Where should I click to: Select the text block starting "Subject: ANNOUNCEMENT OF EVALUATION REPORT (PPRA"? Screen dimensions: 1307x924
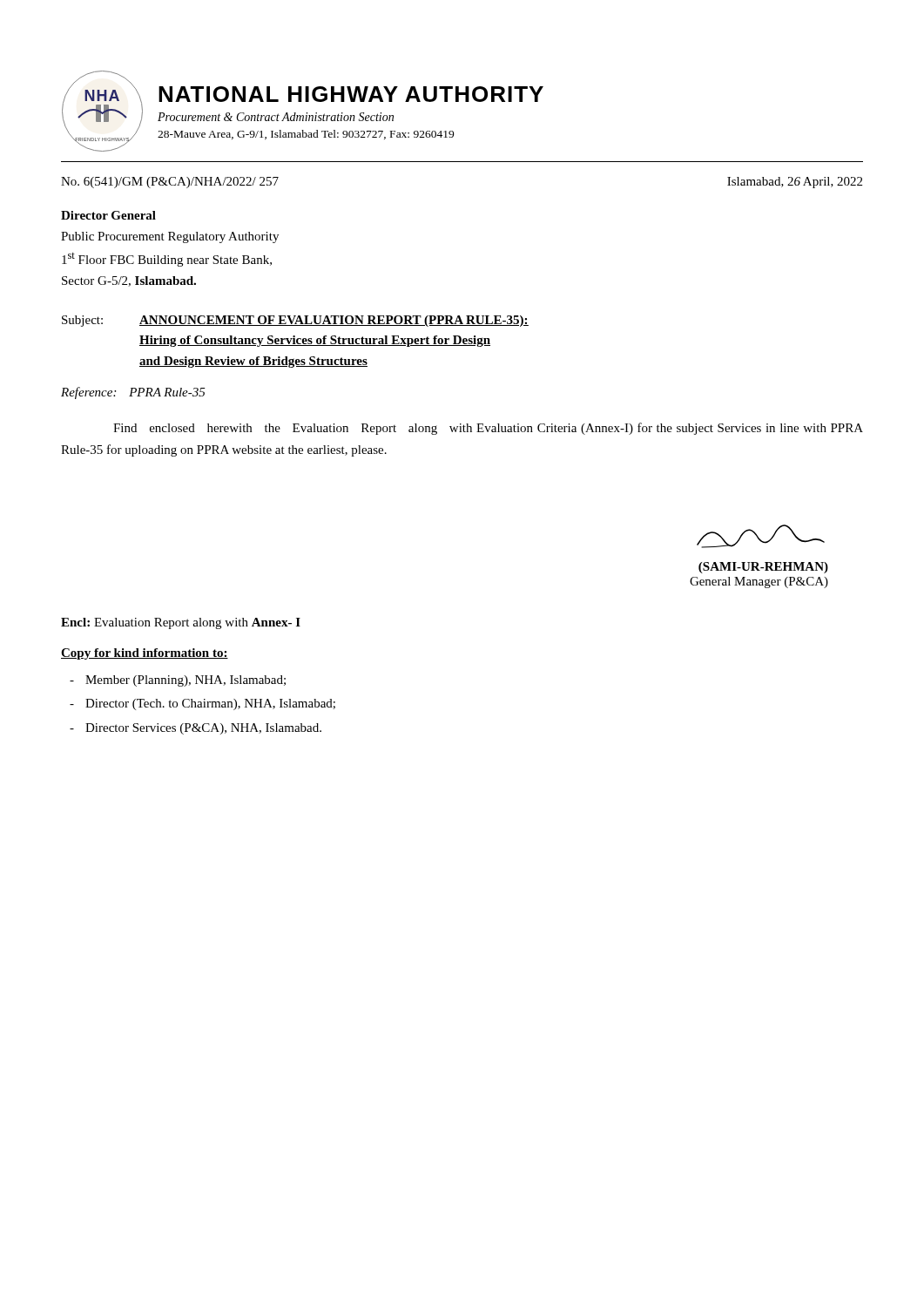coord(462,341)
